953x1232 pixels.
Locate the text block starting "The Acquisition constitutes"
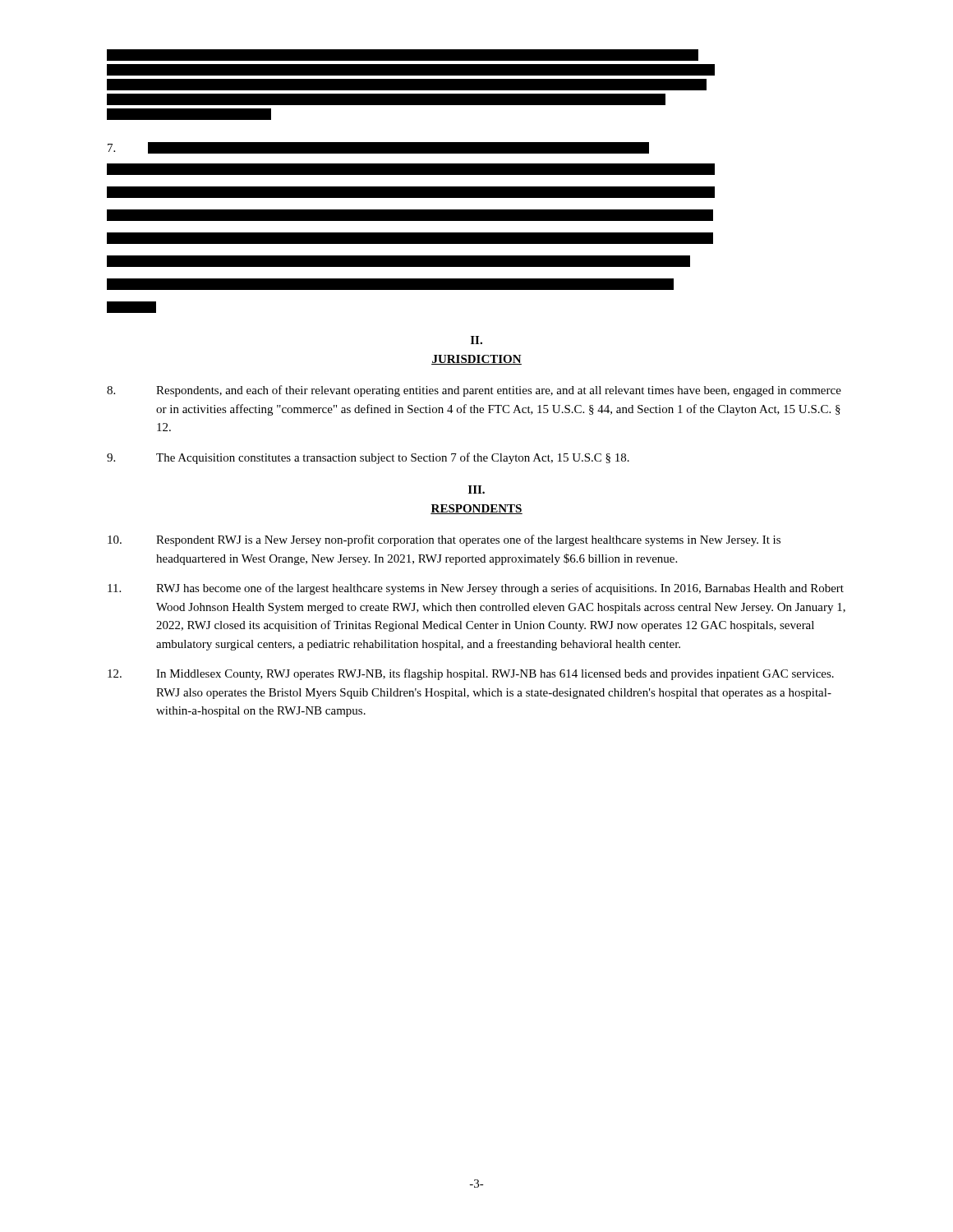(476, 457)
